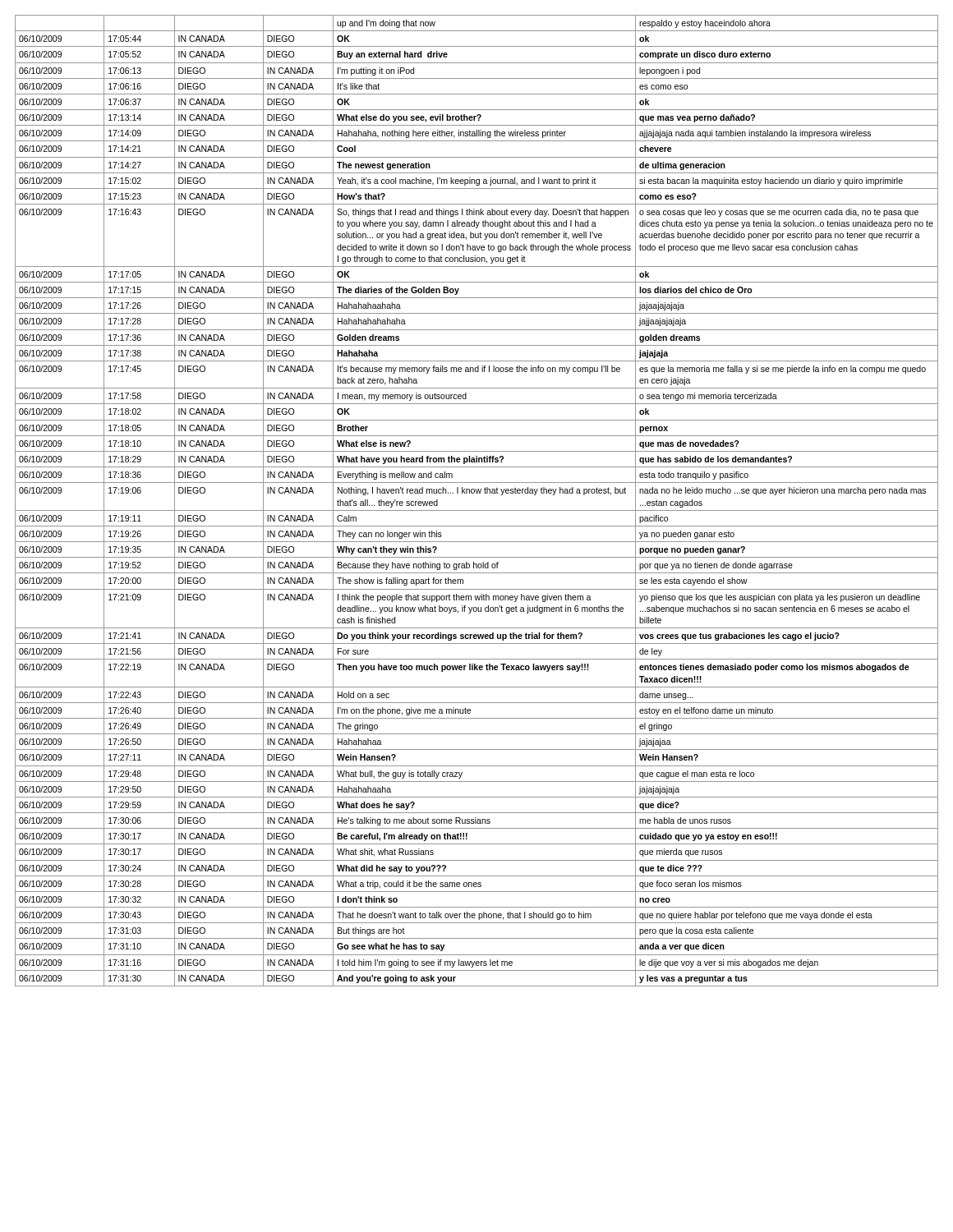Locate the table with the text "el gringo"

pyautogui.click(x=476, y=501)
